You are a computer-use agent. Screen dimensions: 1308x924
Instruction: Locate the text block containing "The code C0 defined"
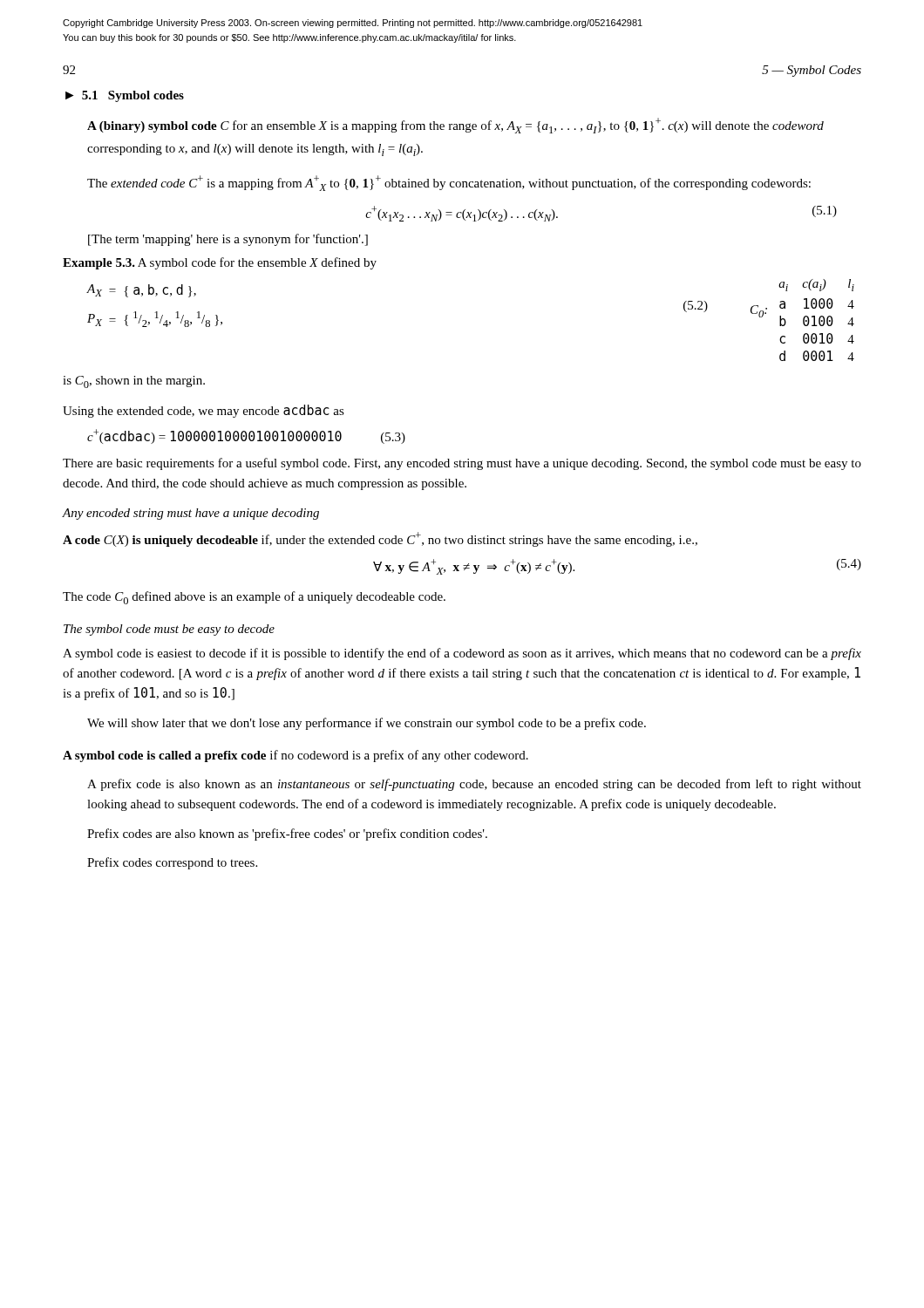254,598
